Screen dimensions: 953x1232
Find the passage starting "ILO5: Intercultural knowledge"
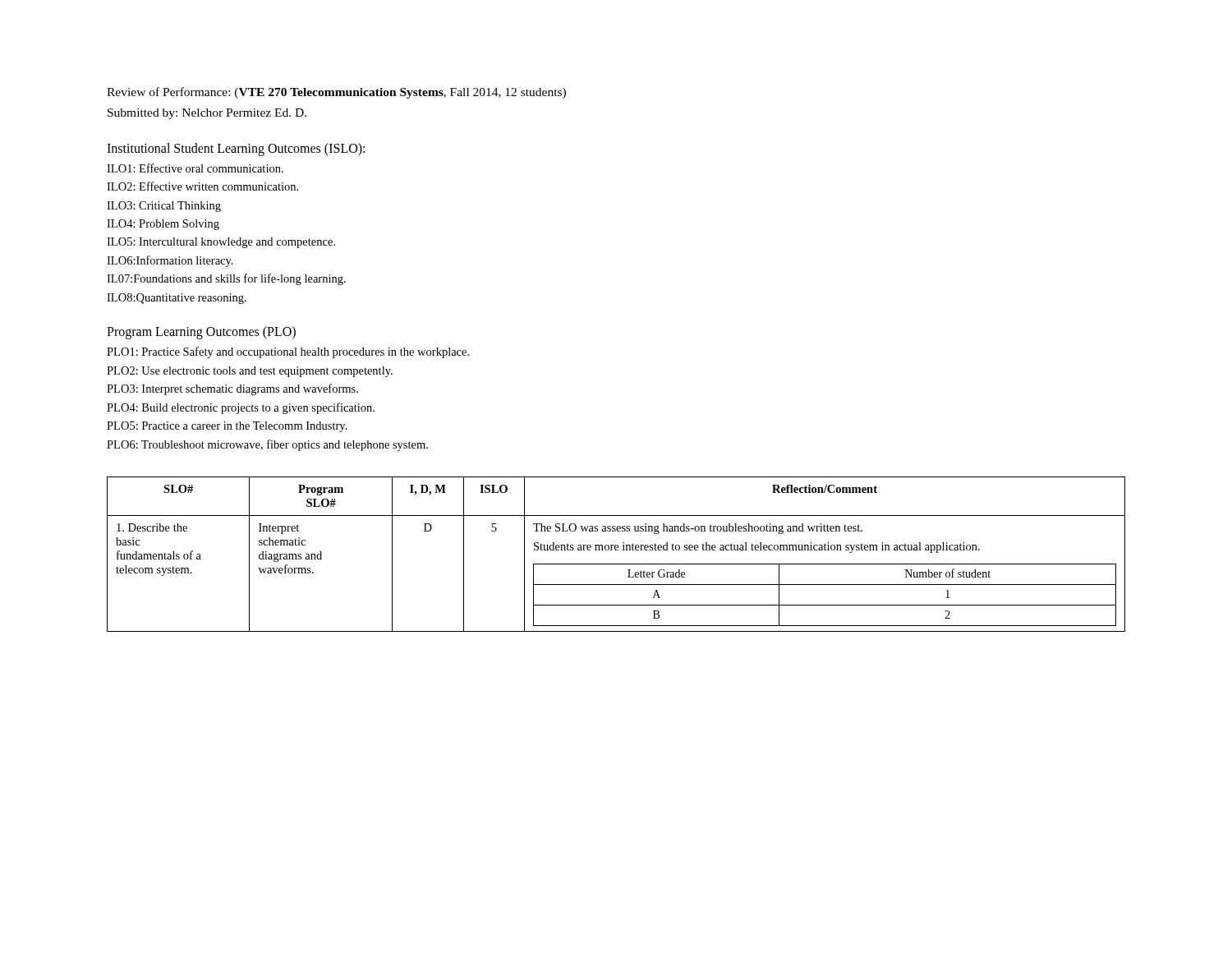click(221, 242)
